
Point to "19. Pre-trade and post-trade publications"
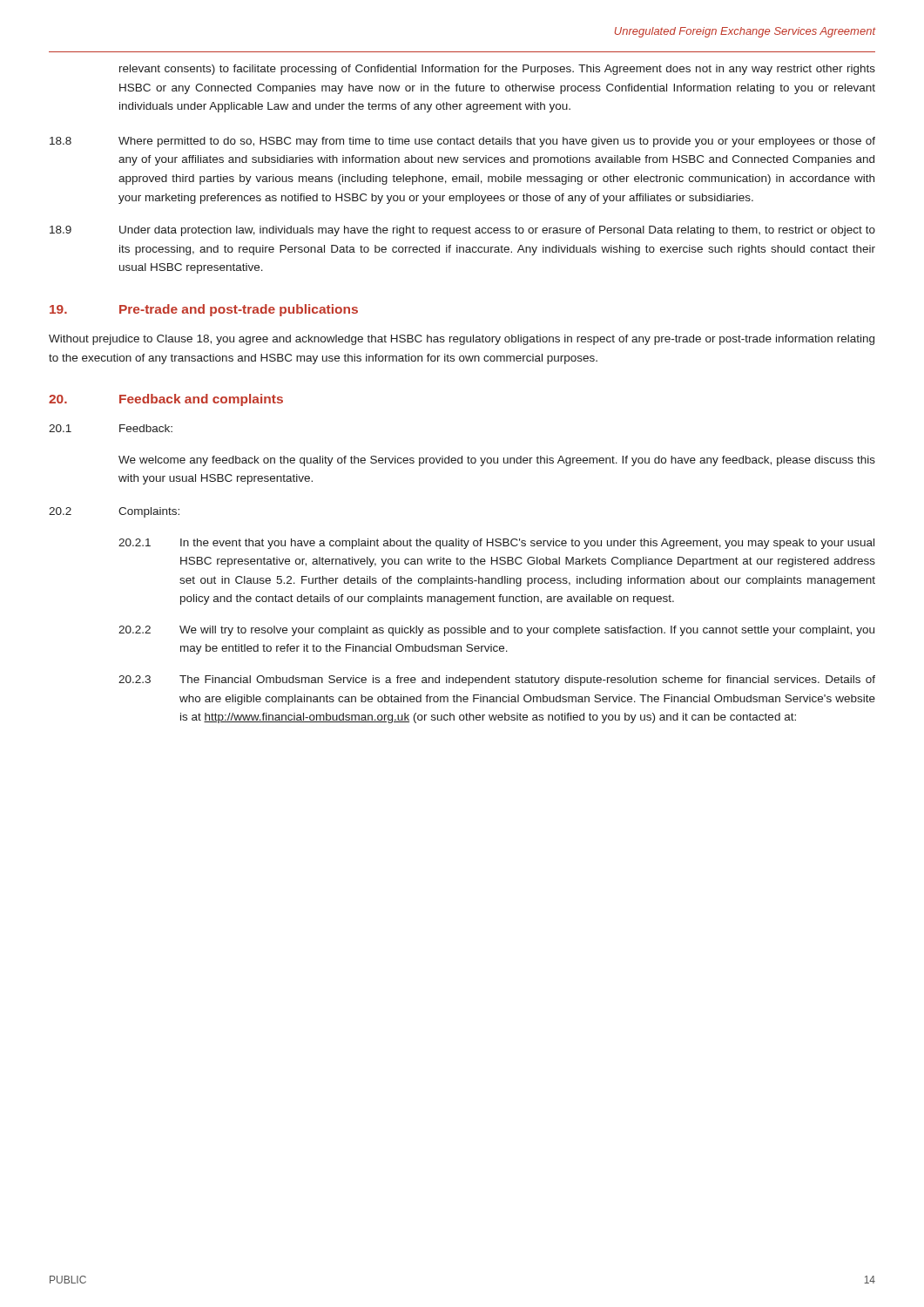click(x=204, y=309)
